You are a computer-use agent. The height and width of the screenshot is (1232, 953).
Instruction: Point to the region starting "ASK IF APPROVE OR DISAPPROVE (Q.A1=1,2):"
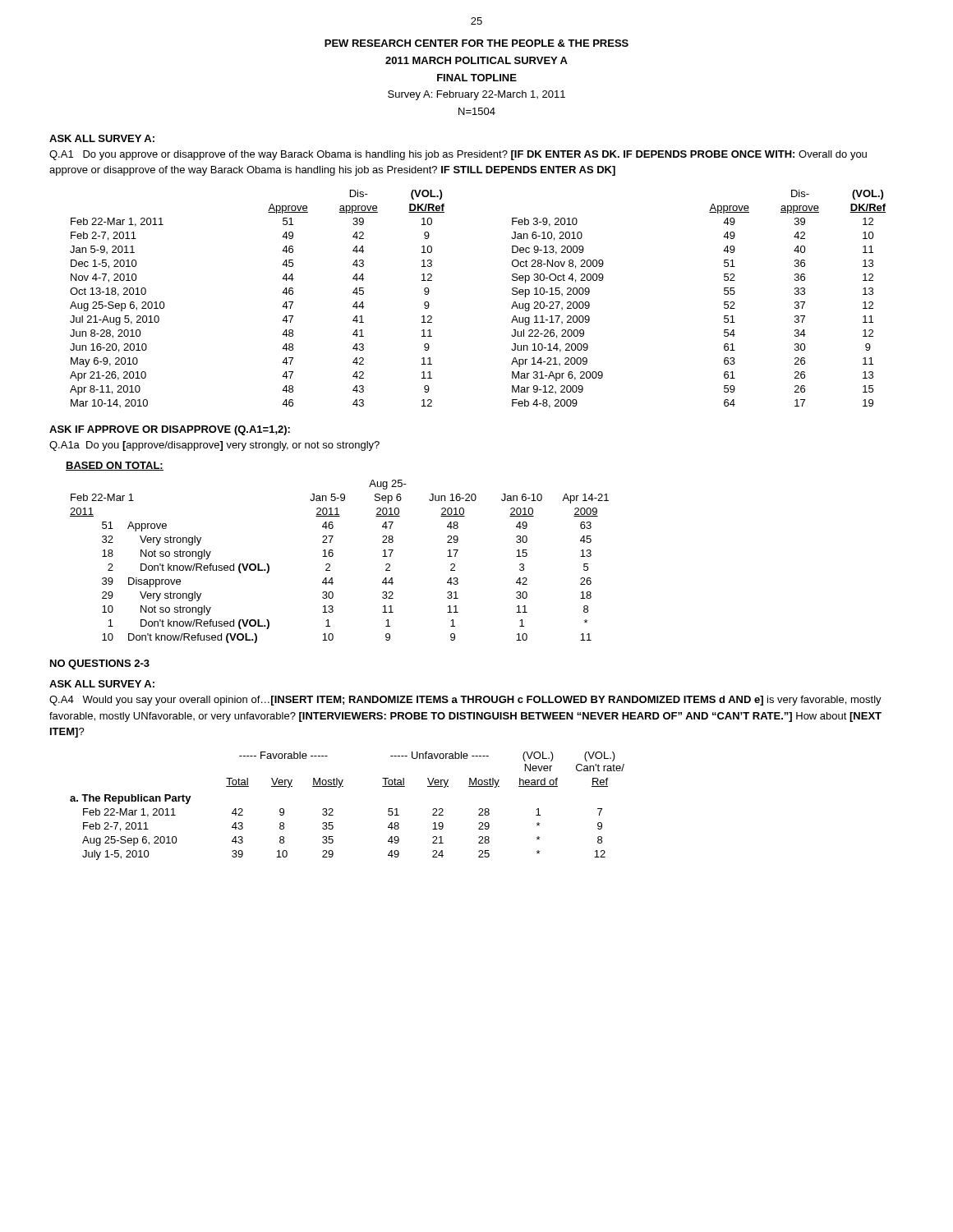(170, 429)
